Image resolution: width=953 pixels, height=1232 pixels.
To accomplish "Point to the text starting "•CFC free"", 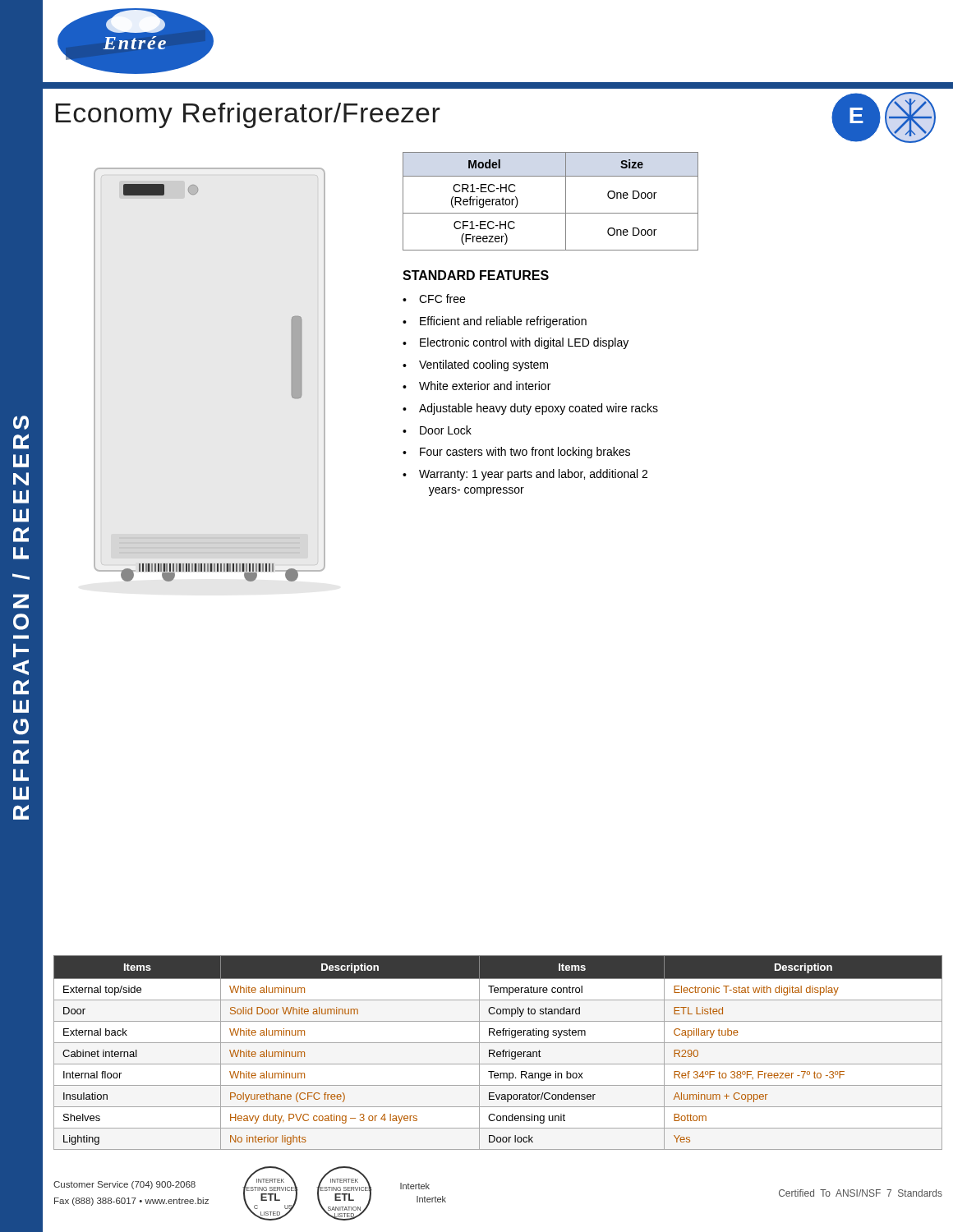I will point(434,300).
